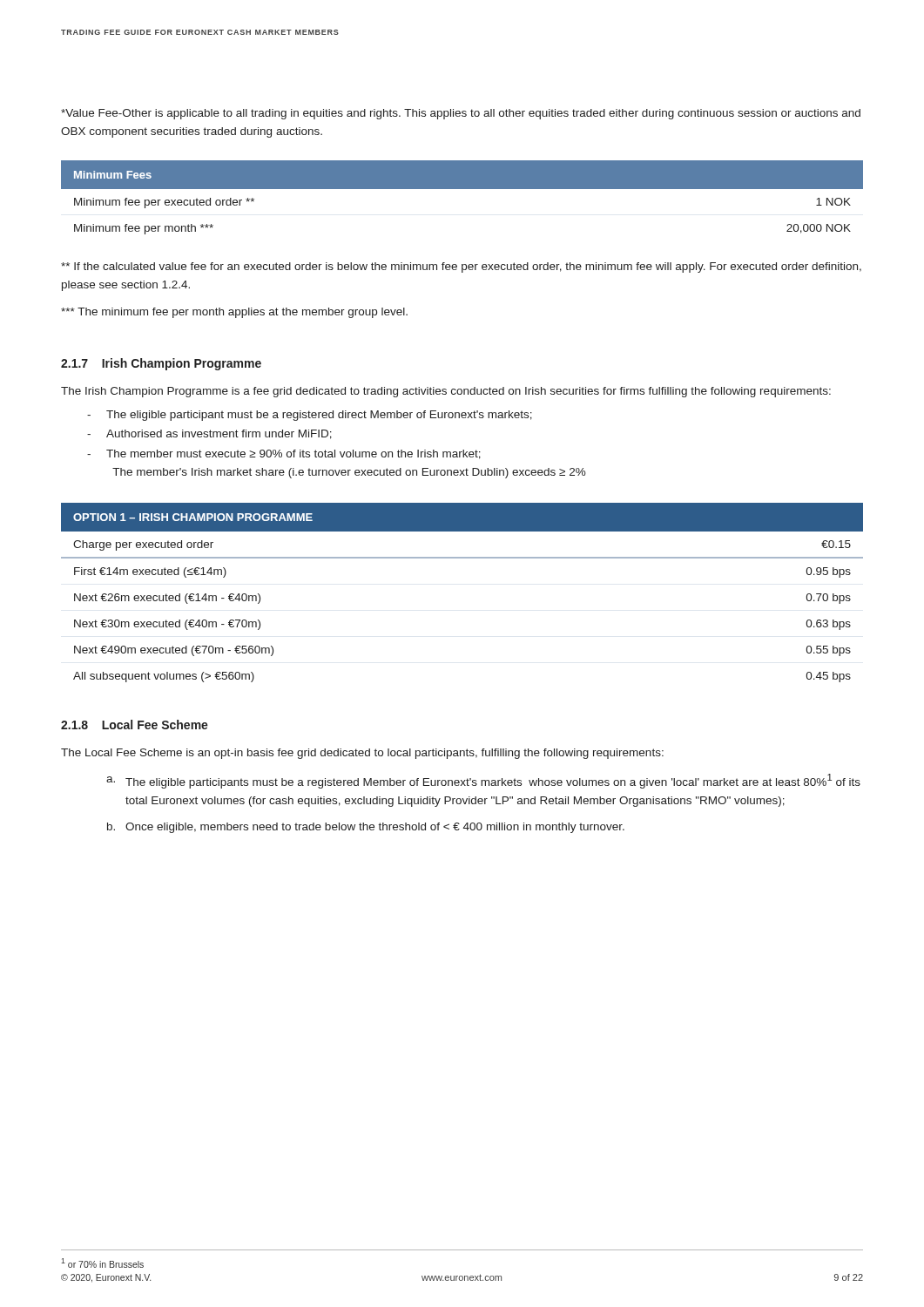
Task: Click the passage that begins "If the calculated value fee for an executed"
Action: (461, 275)
